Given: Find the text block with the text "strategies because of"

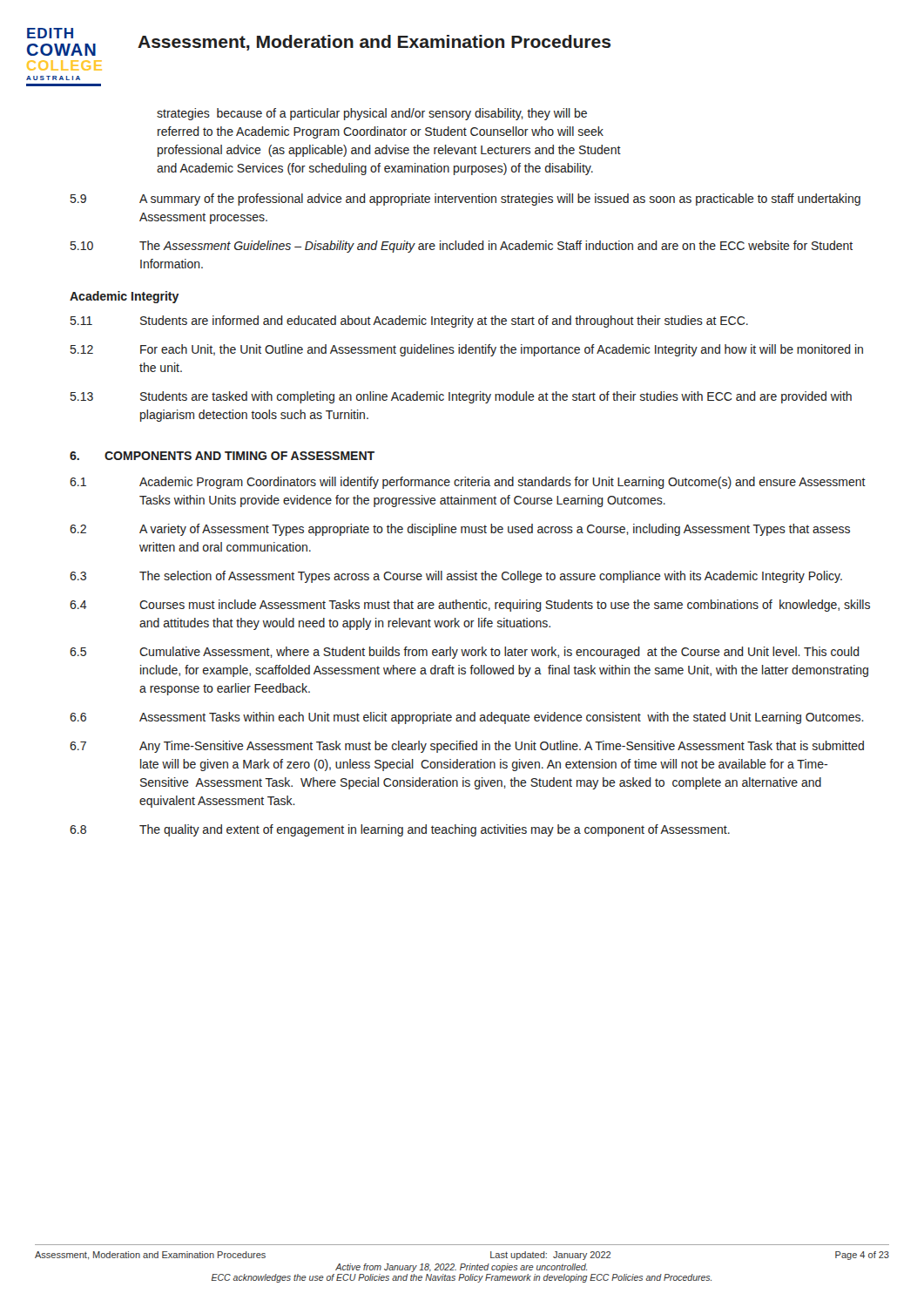Looking at the screenshot, I should tap(389, 141).
